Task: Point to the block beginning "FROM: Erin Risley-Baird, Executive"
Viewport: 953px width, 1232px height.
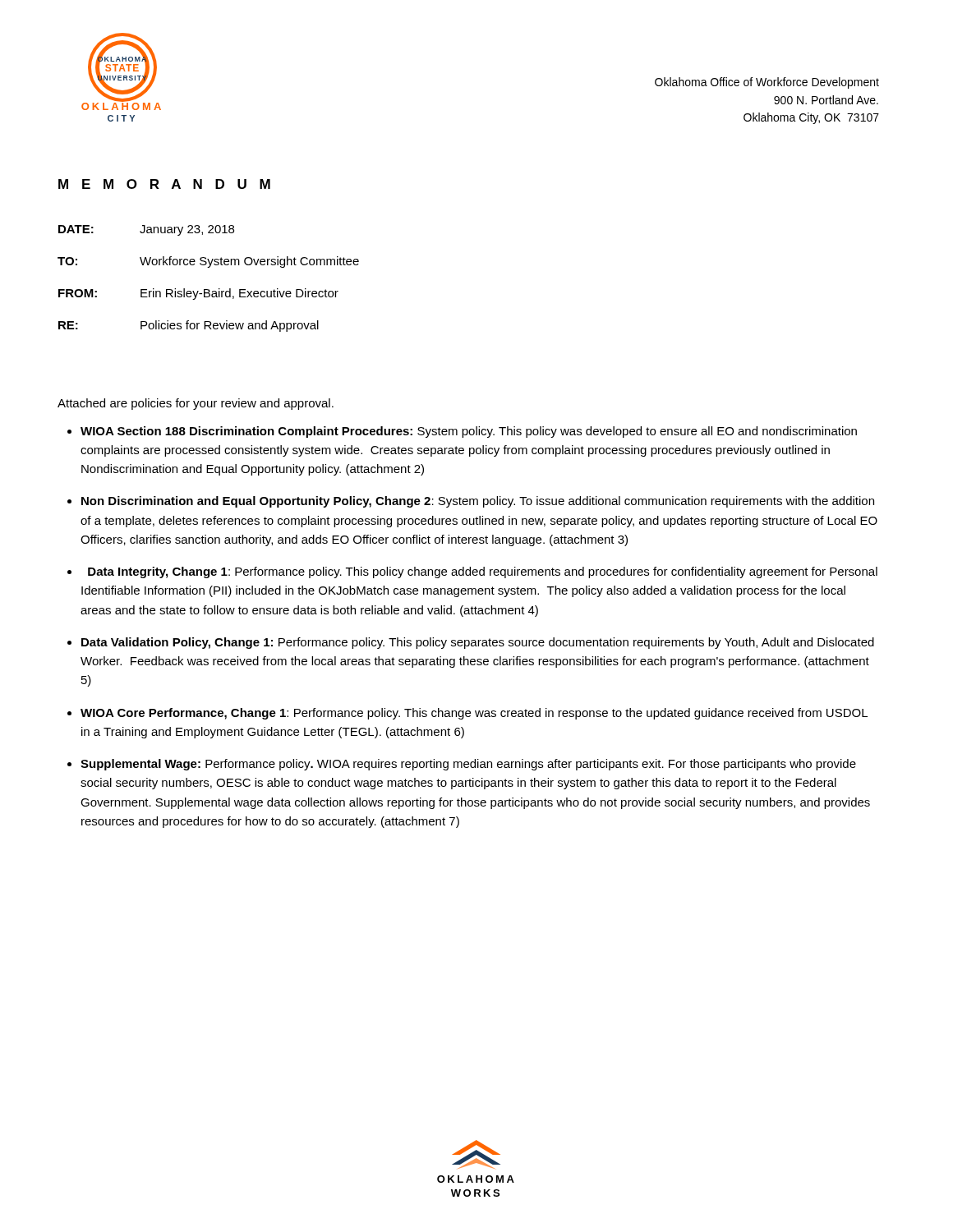Action: point(198,294)
